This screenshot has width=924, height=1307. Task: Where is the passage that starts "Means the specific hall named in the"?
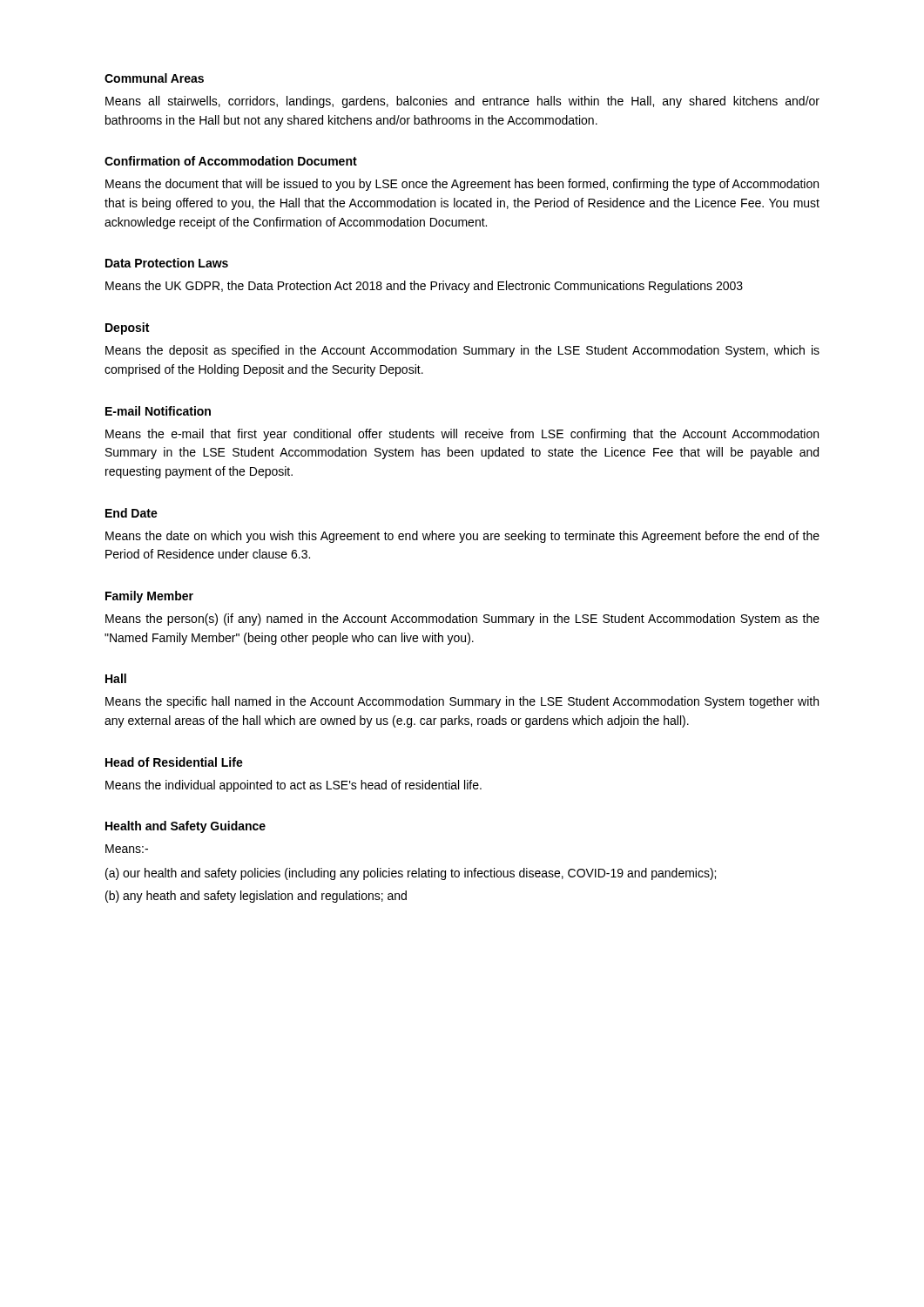coord(462,711)
